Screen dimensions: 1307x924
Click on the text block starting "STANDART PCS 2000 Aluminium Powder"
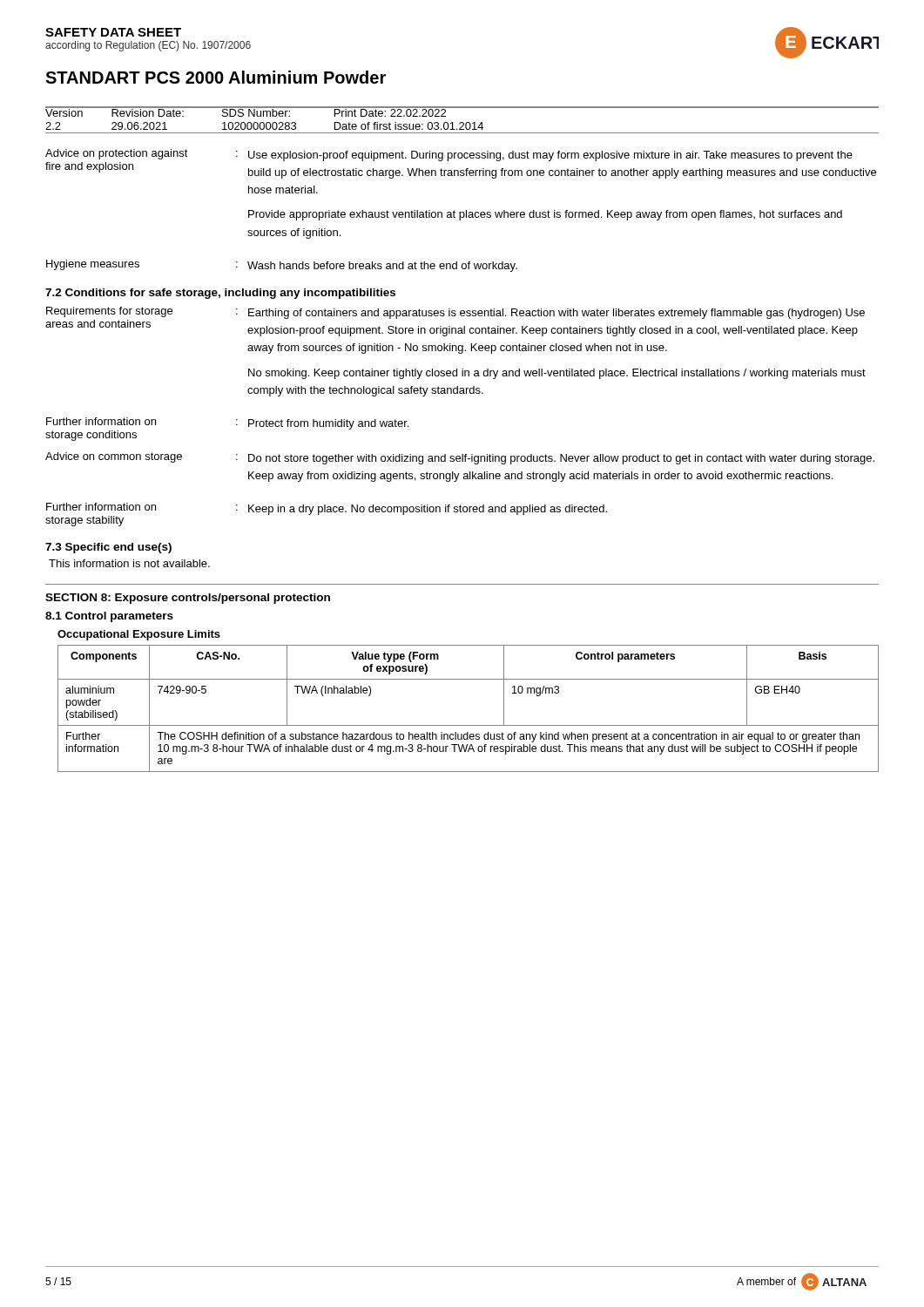point(216,78)
